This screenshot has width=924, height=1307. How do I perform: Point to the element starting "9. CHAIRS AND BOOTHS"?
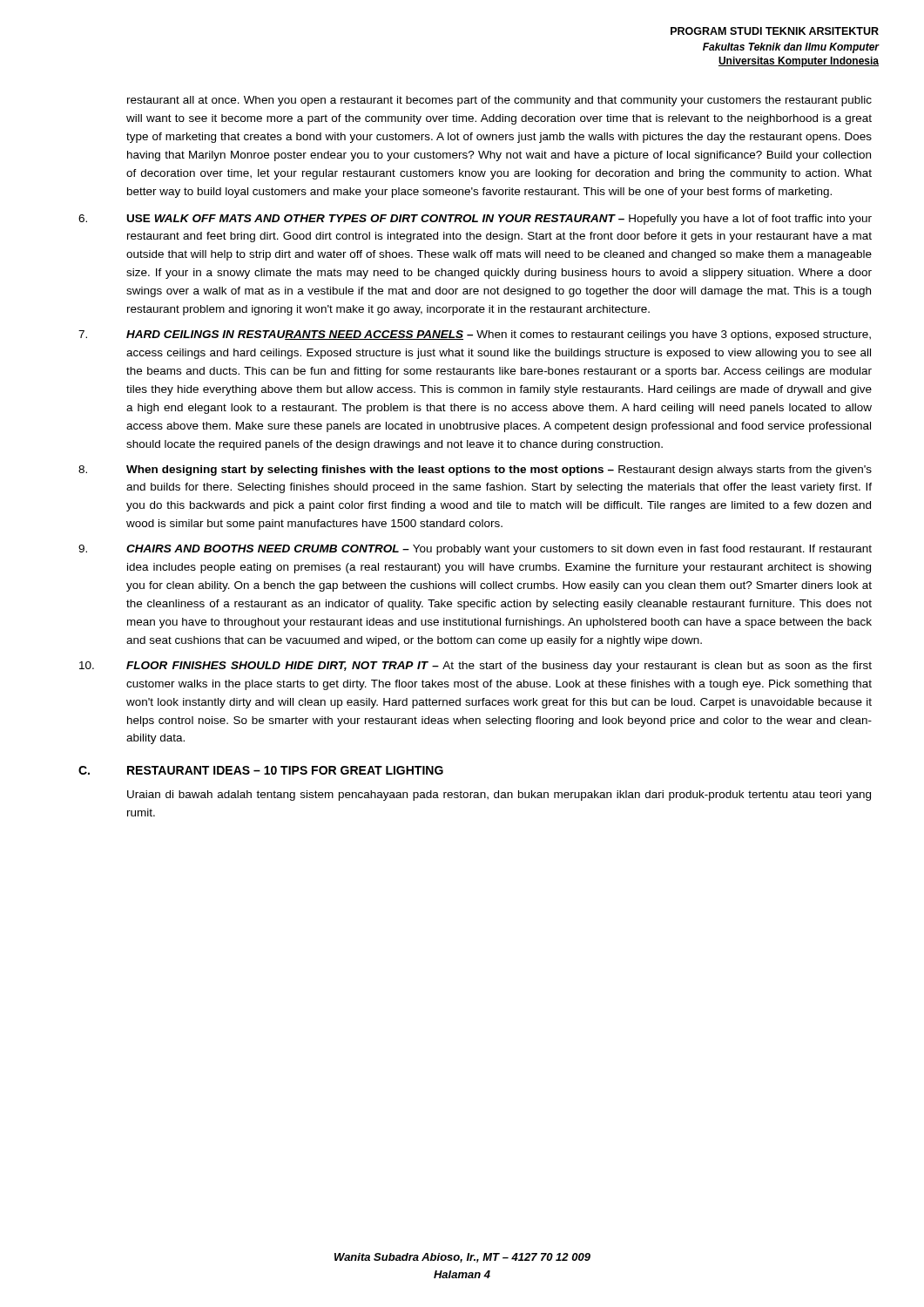coord(475,595)
